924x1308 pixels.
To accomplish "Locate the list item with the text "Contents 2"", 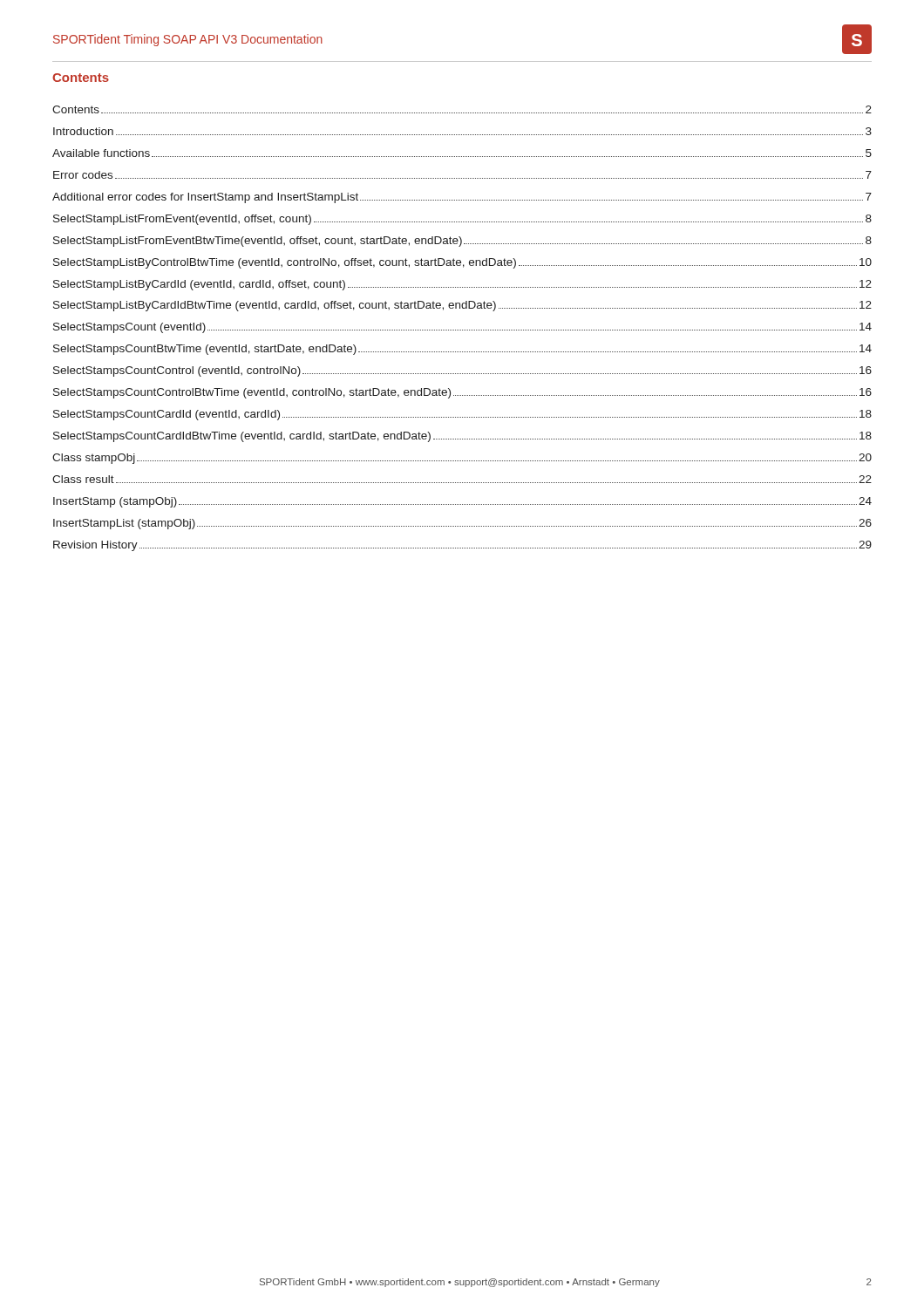I will coord(462,110).
